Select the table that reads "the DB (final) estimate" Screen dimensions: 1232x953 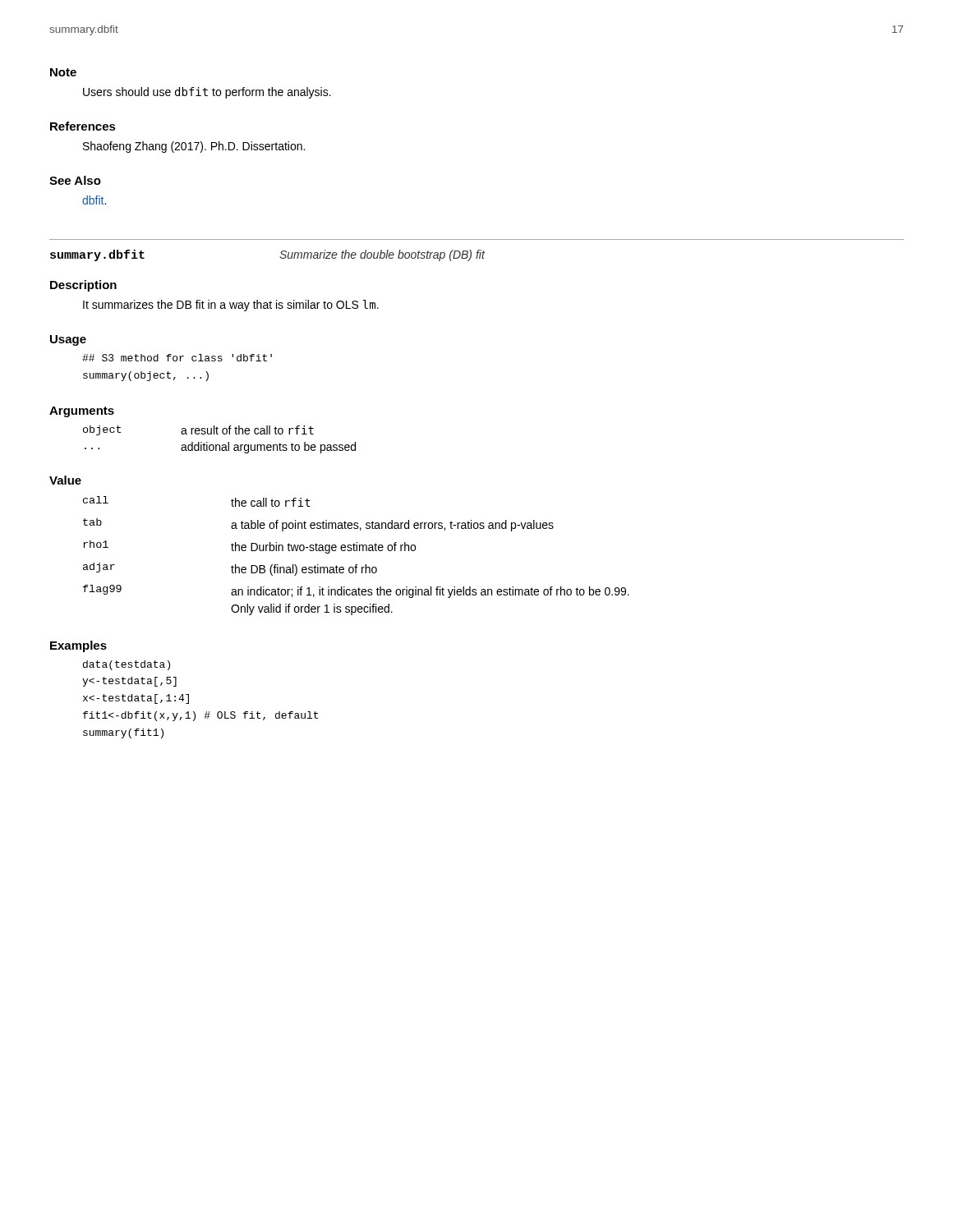pos(476,556)
